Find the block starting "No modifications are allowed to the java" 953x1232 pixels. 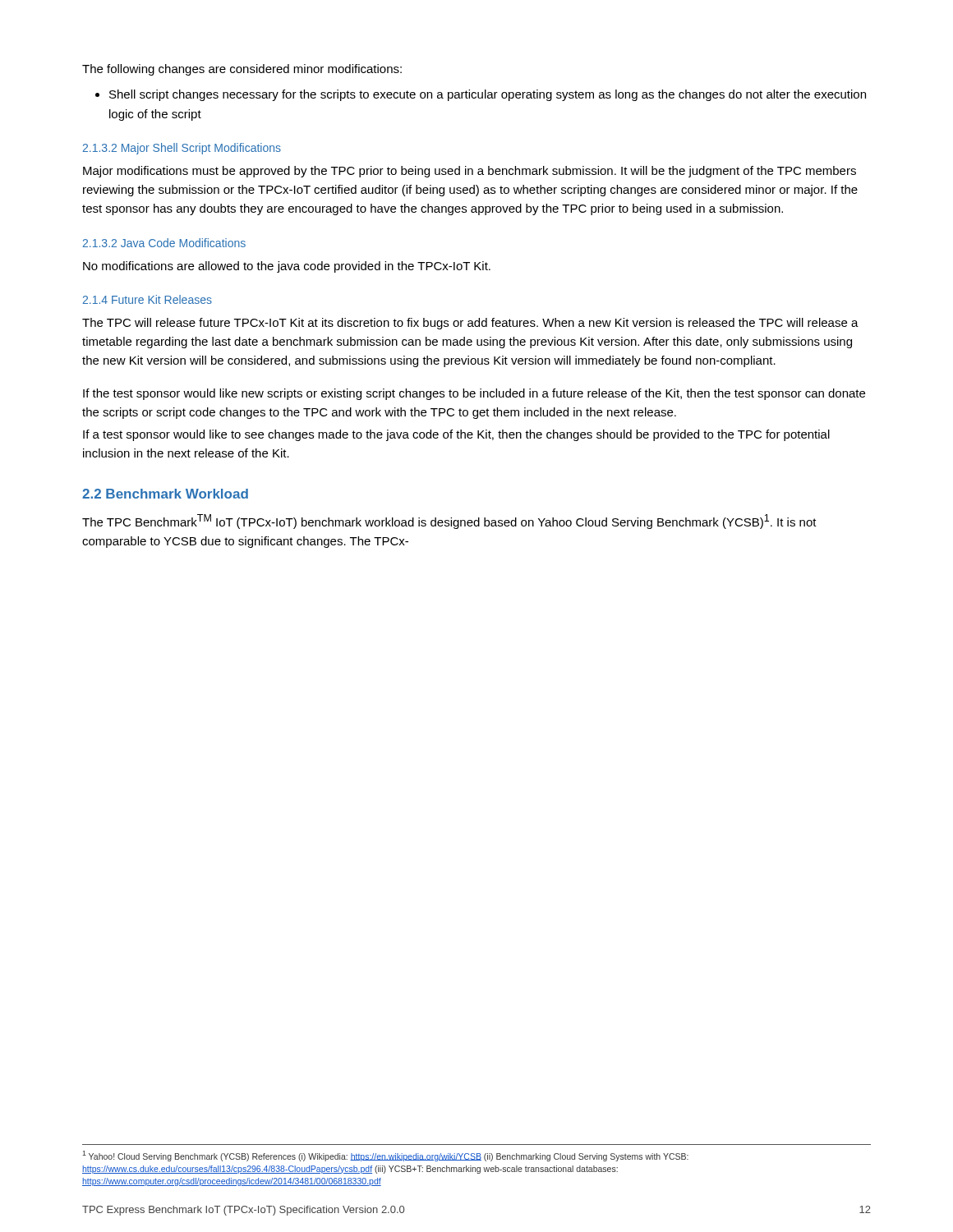(x=287, y=265)
